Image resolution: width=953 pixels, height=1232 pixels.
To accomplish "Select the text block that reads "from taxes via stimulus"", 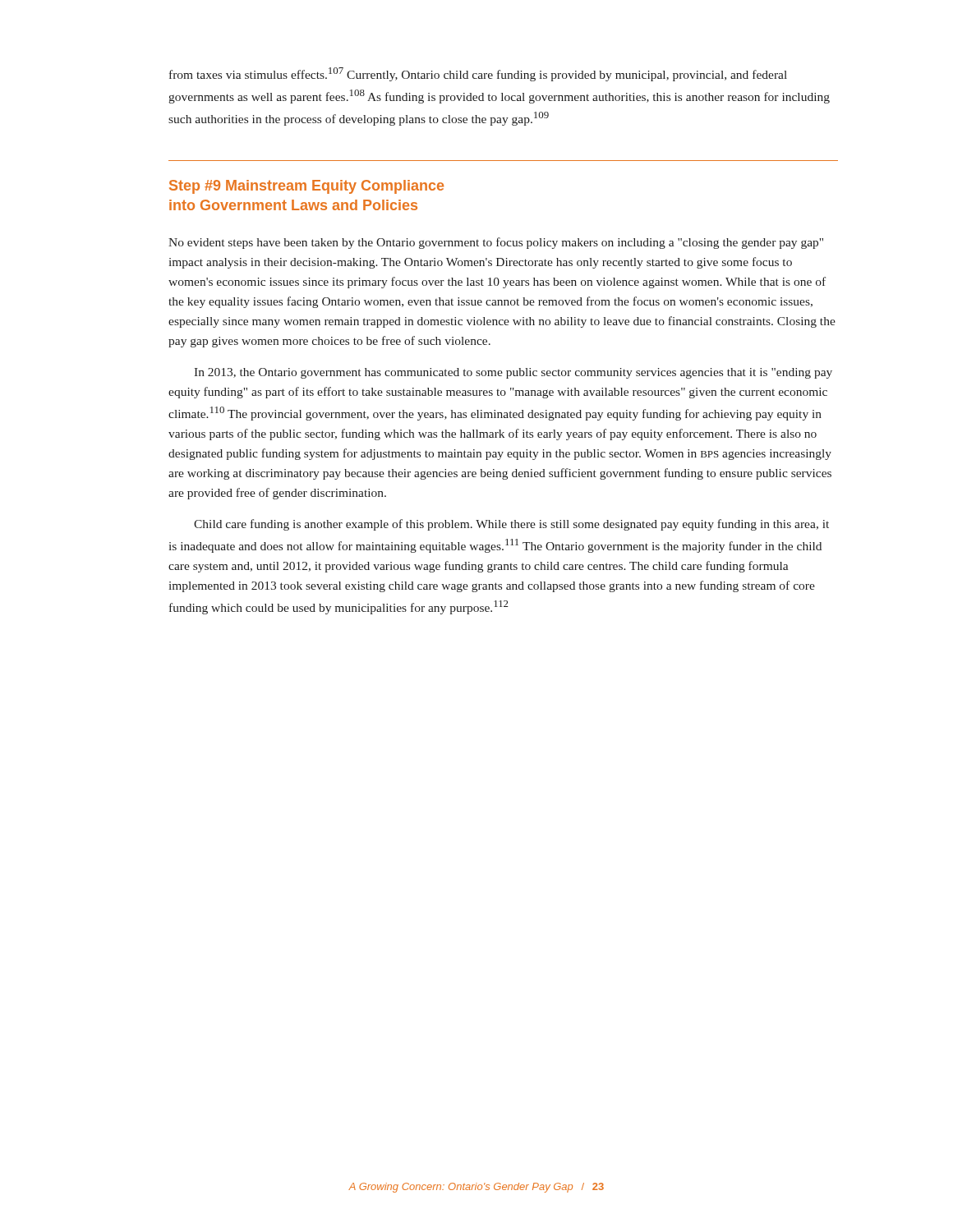I will coord(503,95).
